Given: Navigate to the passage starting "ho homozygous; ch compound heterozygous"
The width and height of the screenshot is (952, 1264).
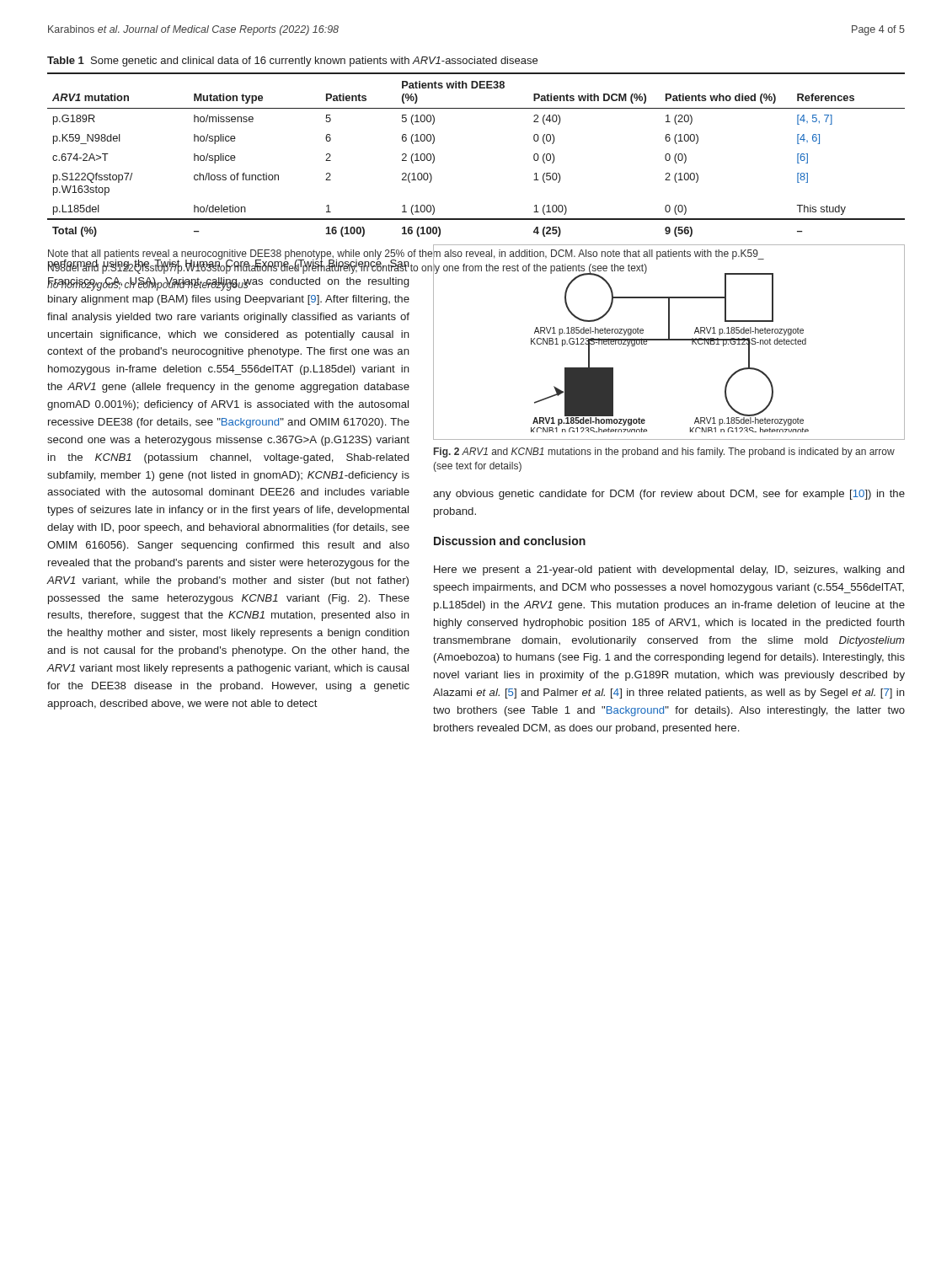Looking at the screenshot, I should [148, 285].
